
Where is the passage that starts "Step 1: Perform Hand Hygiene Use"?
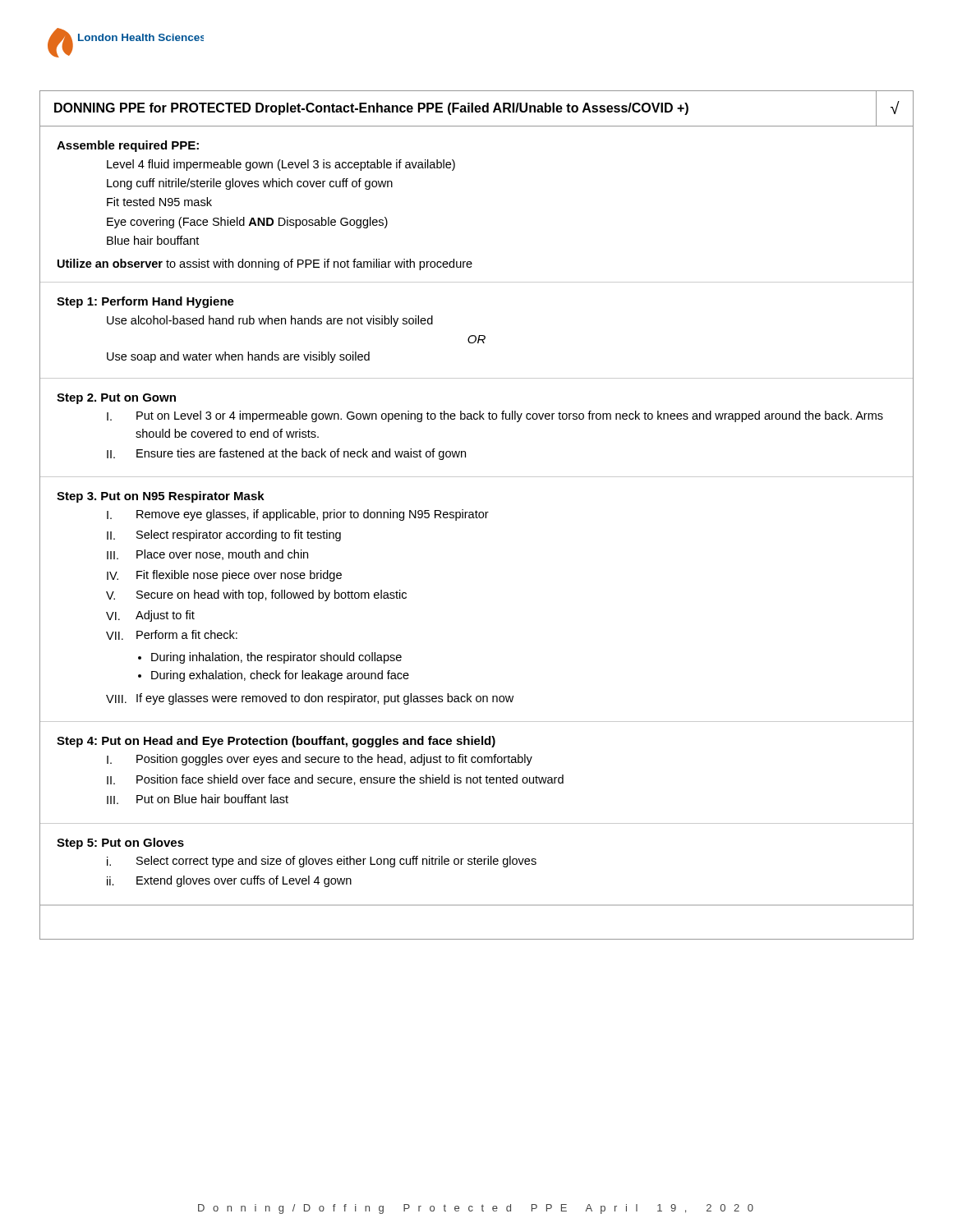(x=476, y=330)
